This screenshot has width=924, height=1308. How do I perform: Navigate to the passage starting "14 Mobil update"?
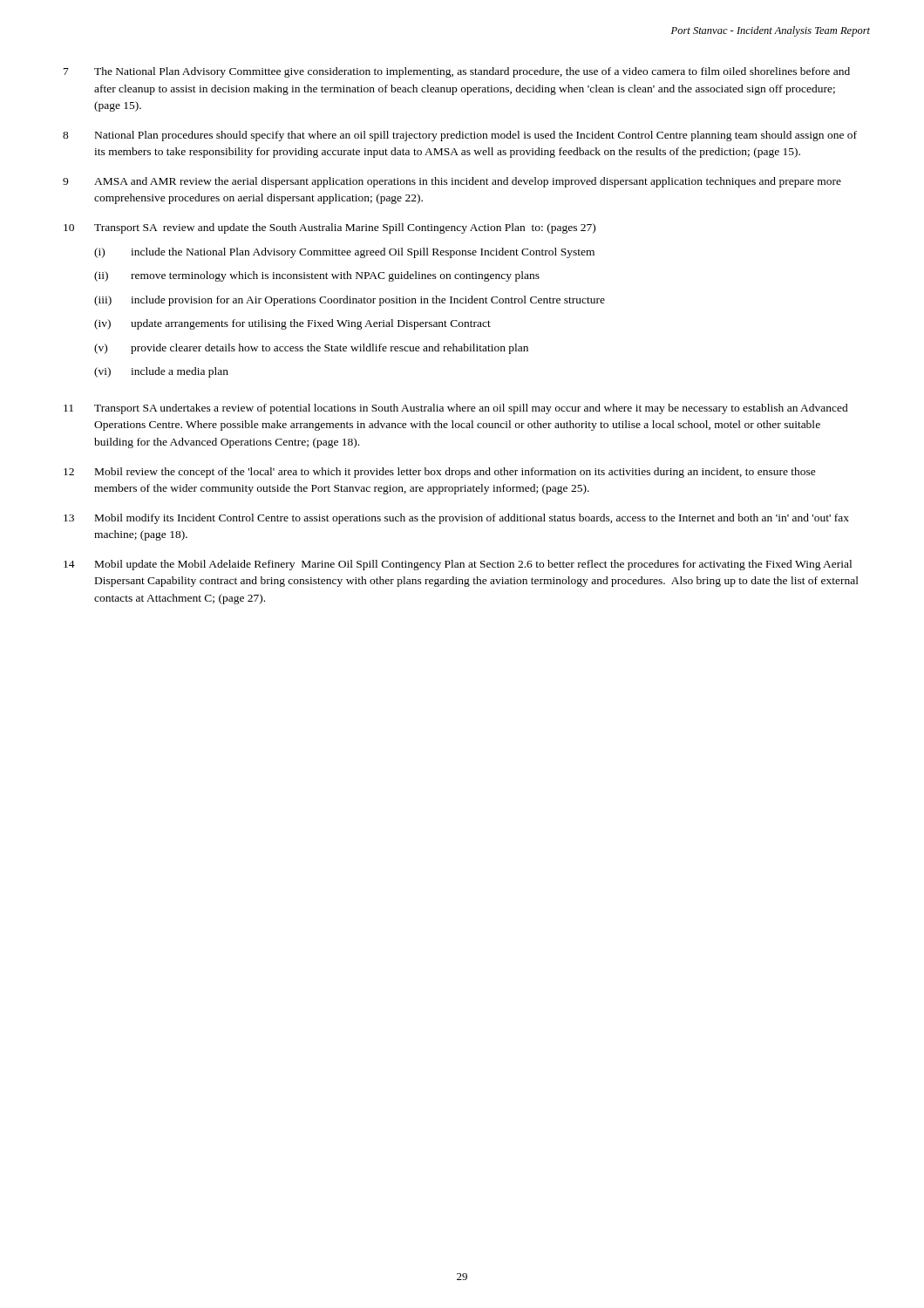click(x=462, y=581)
